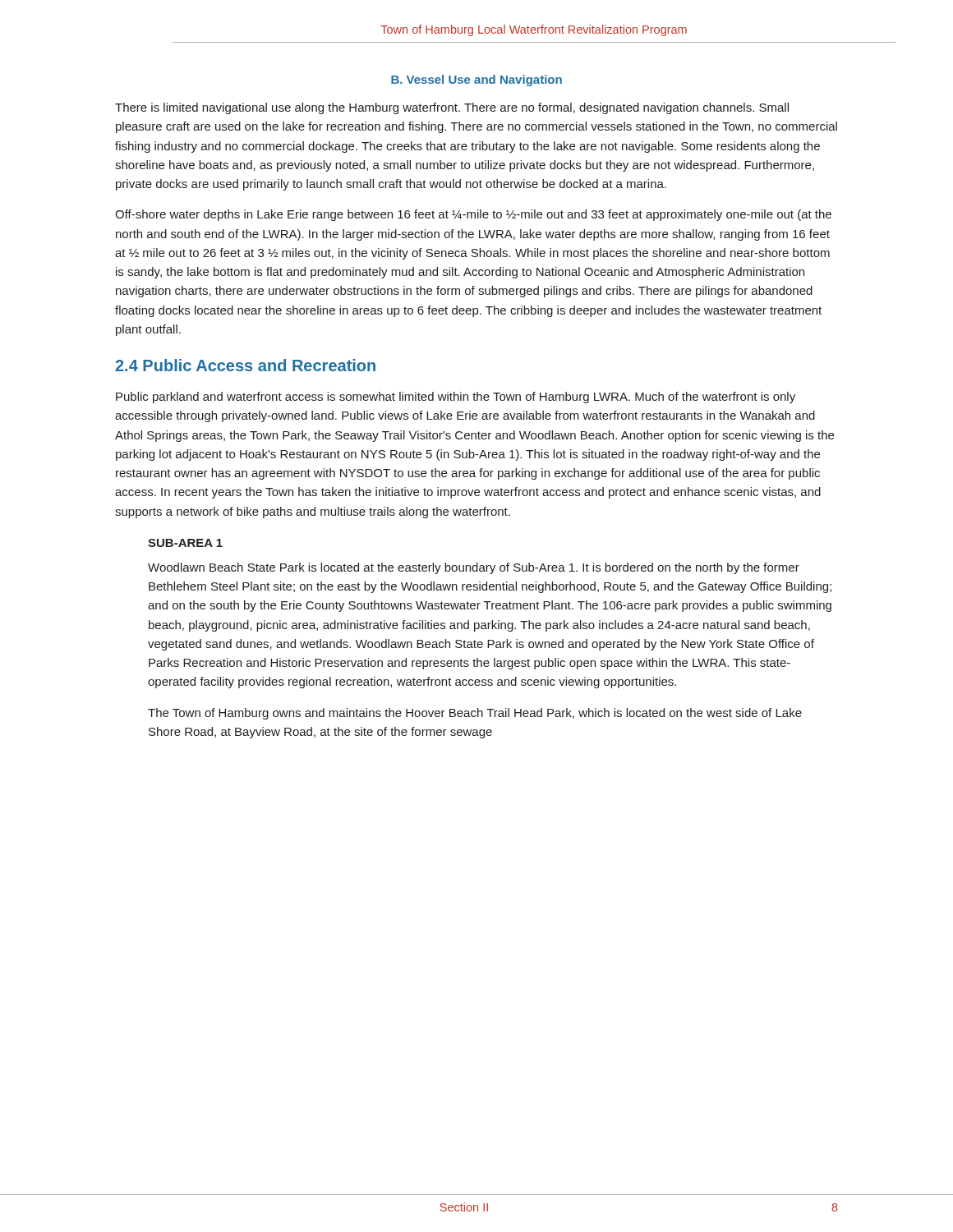Locate the text block that says "The Town of Hamburg owns and"
Viewport: 953px width, 1232px height.
pyautogui.click(x=475, y=722)
